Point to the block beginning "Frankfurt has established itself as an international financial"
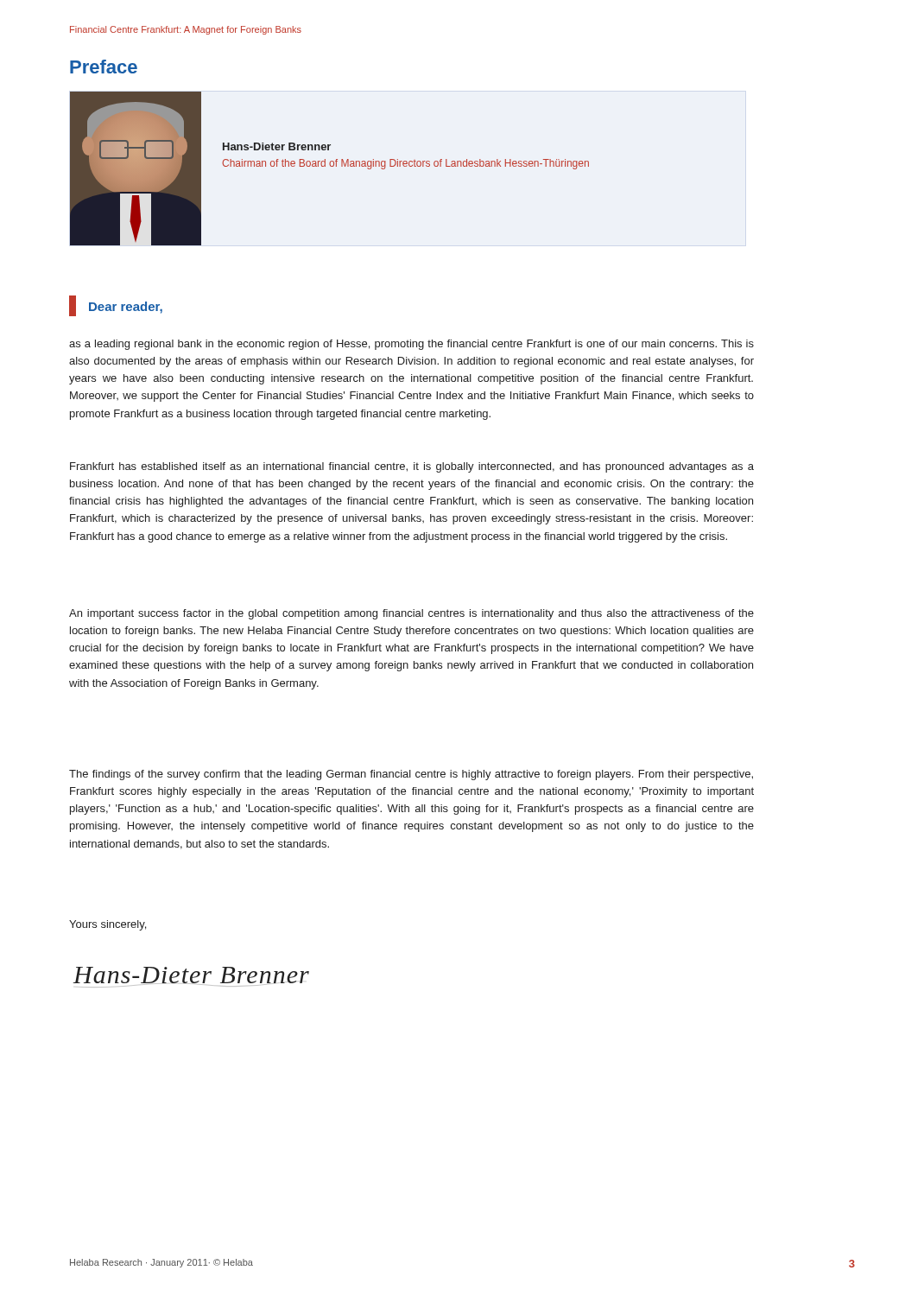 click(x=412, y=501)
